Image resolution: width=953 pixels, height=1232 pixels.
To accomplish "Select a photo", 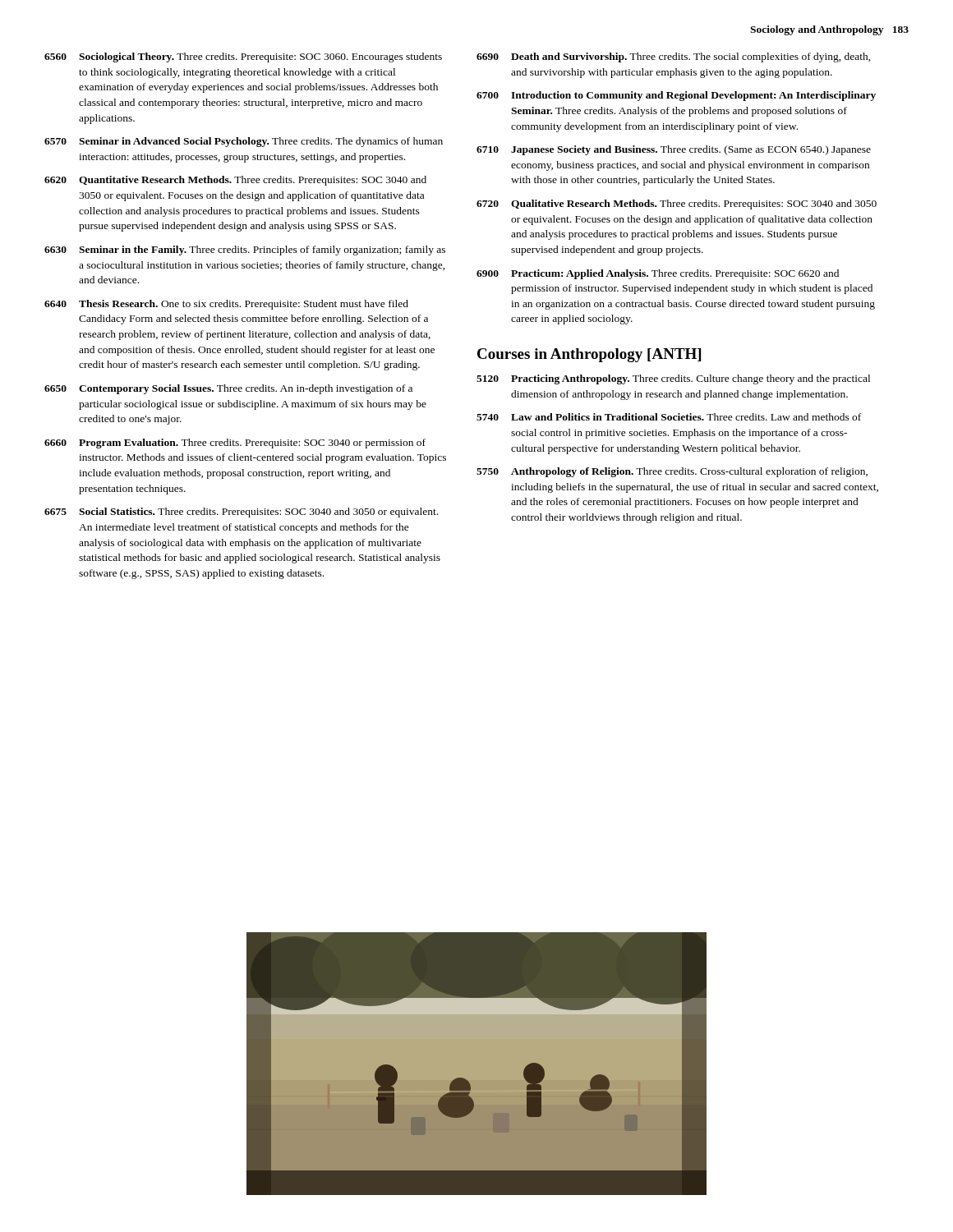I will click(x=476, y=1064).
